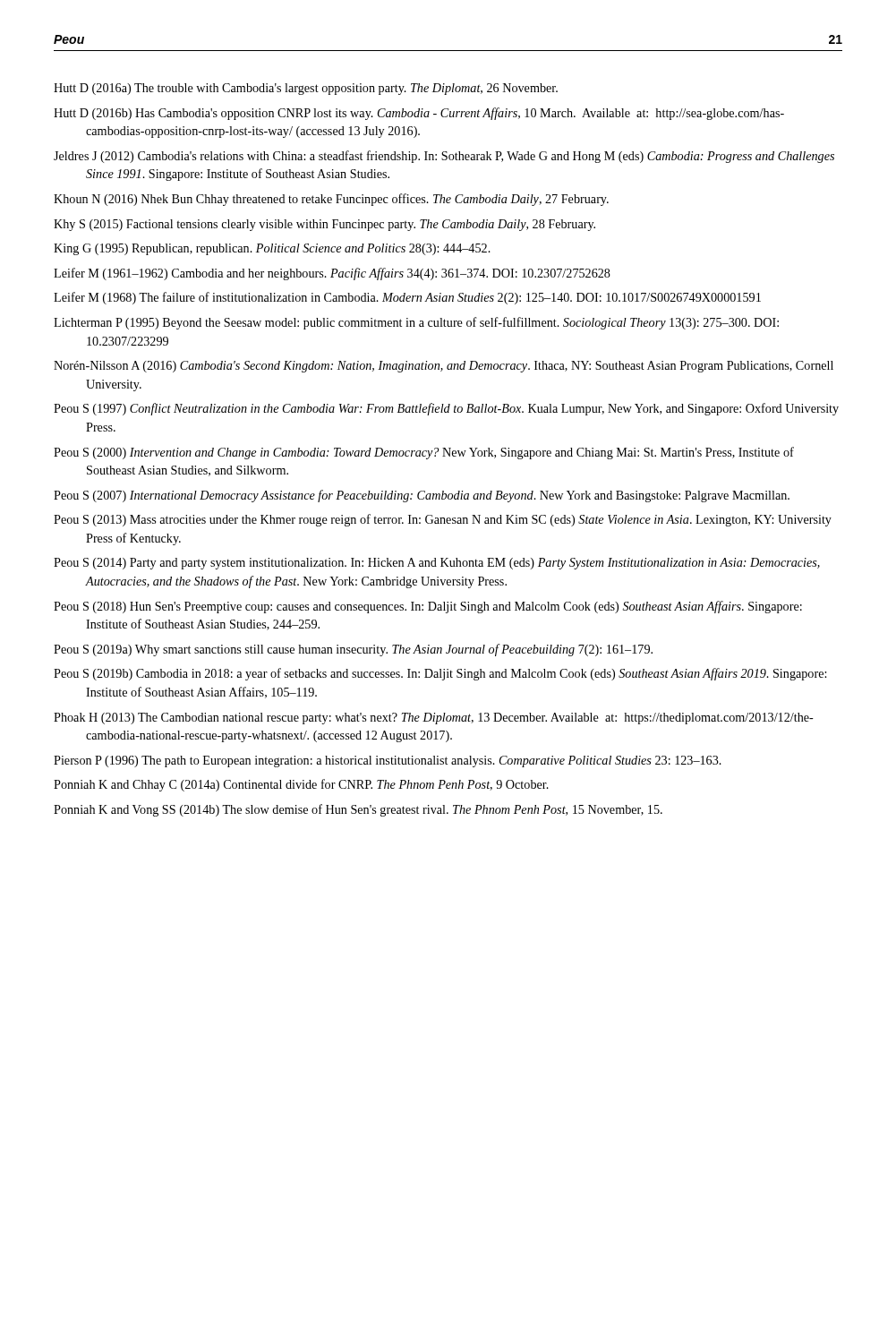Point to the block starting "Khy S (2015) Factional tensions"
896x1343 pixels.
pos(325,223)
